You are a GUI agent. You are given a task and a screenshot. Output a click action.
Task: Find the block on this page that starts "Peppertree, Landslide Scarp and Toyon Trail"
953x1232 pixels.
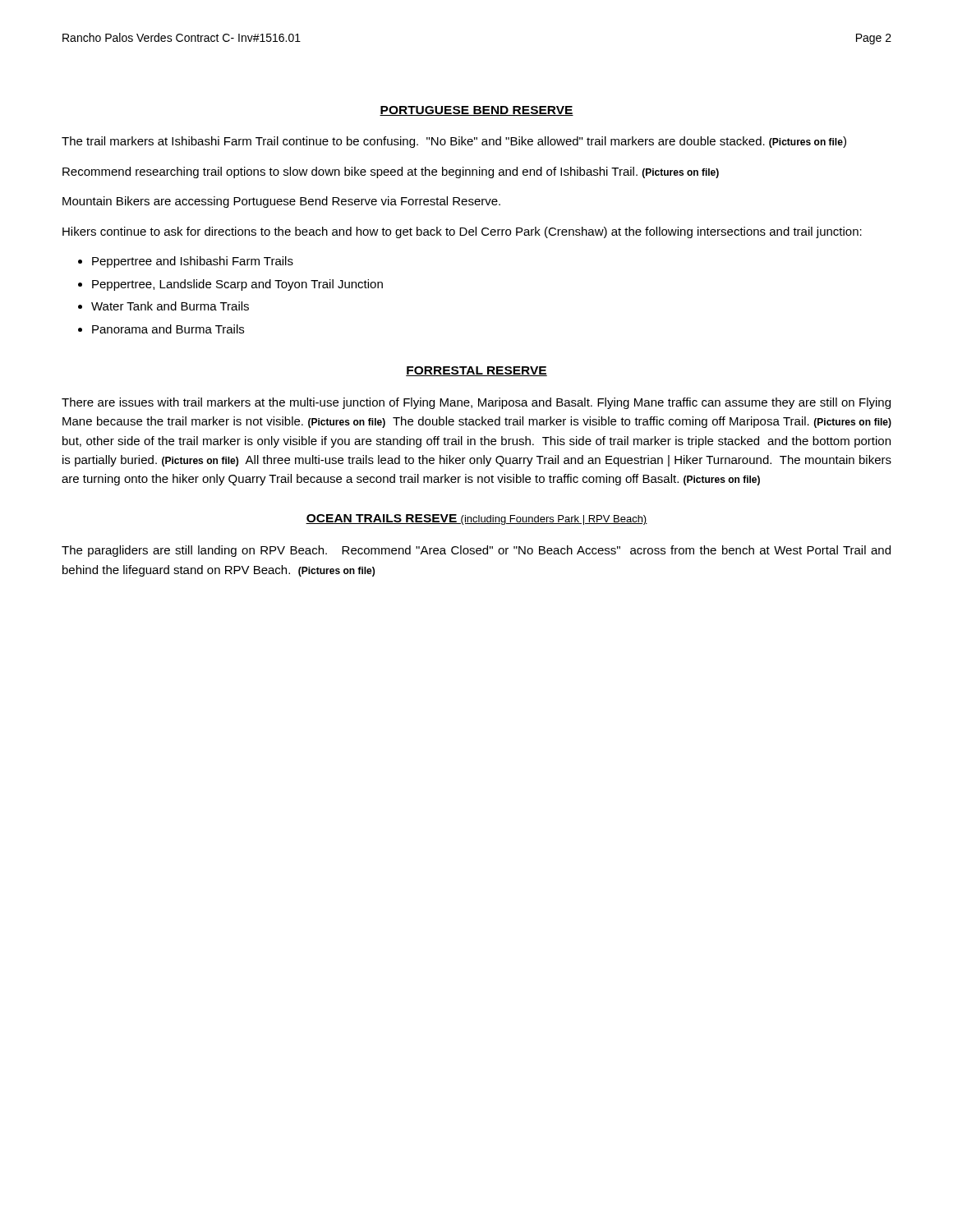[237, 285]
